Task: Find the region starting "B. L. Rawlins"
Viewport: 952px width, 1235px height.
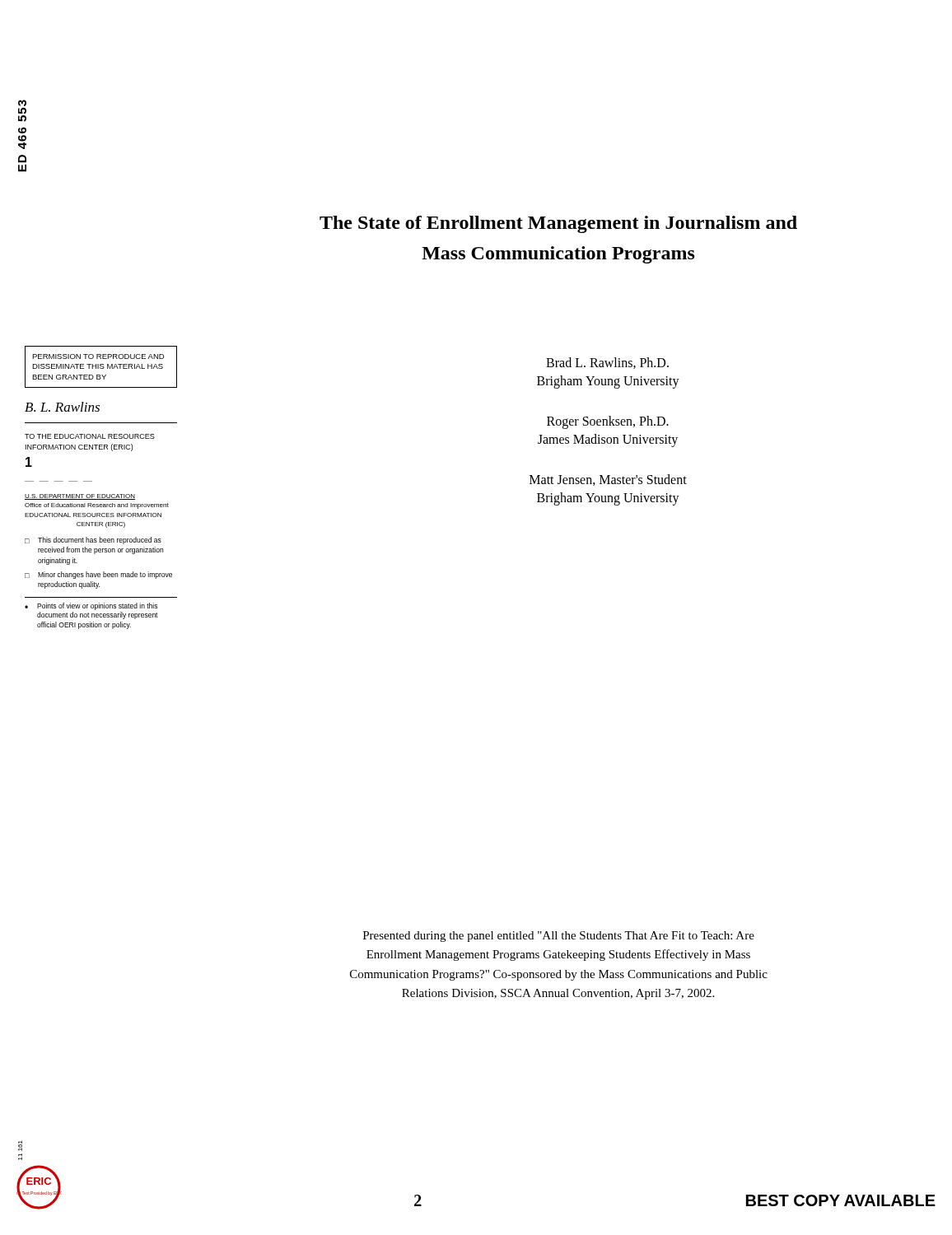Action: click(x=62, y=407)
